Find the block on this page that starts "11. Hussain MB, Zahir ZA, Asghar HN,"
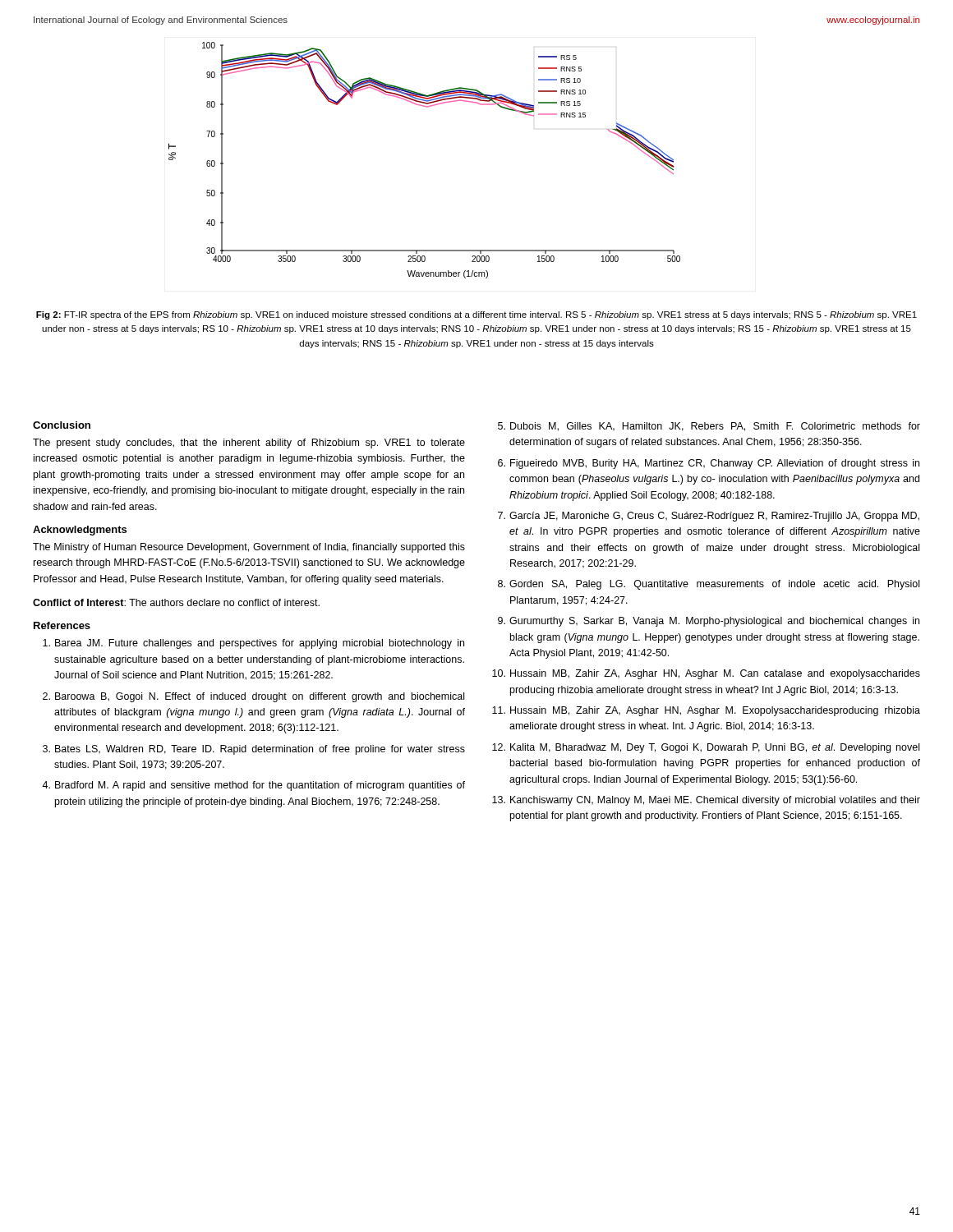Image resolution: width=953 pixels, height=1232 pixels. [x=704, y=719]
